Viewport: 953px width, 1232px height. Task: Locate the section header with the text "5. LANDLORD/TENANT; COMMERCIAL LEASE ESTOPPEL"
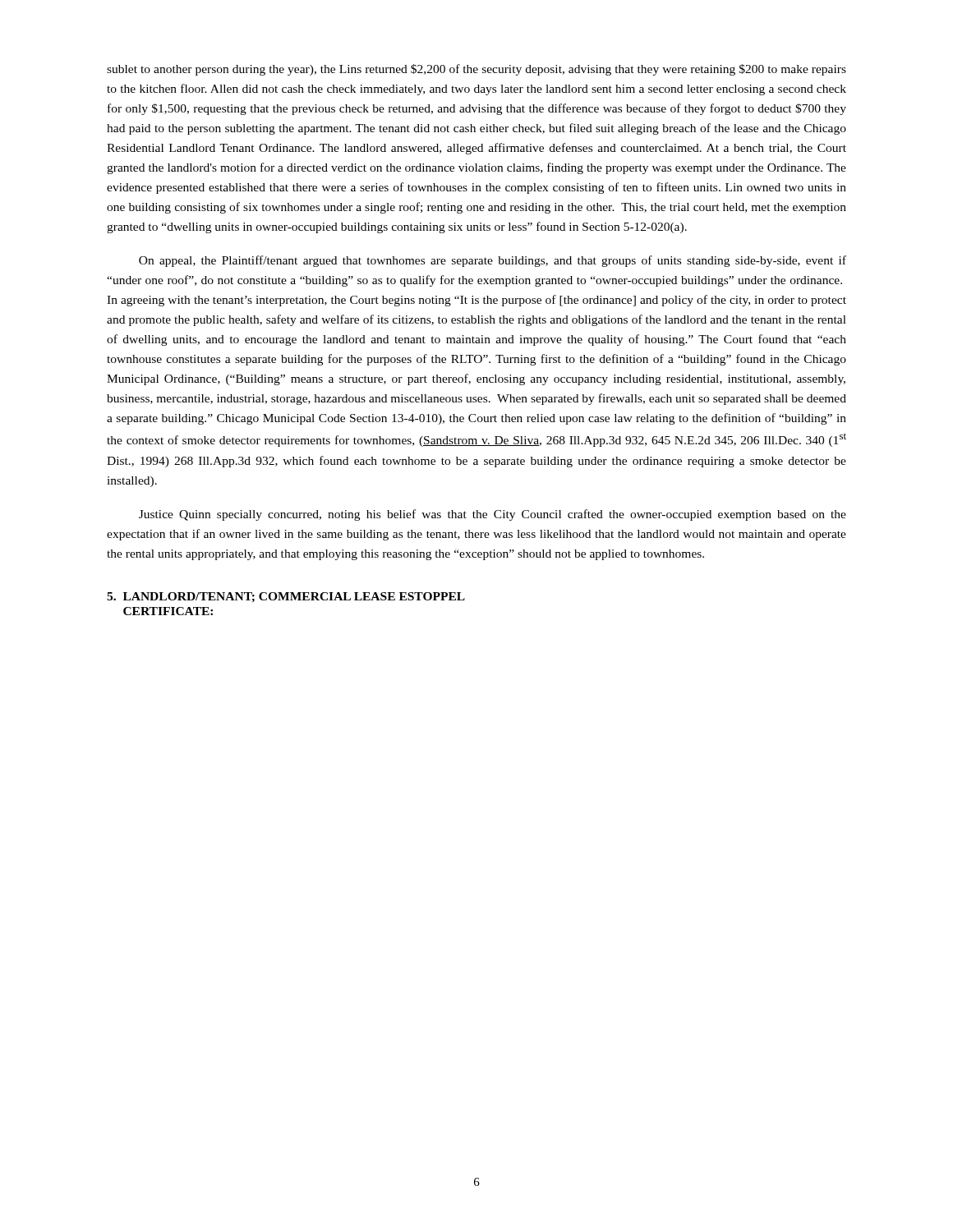(286, 603)
